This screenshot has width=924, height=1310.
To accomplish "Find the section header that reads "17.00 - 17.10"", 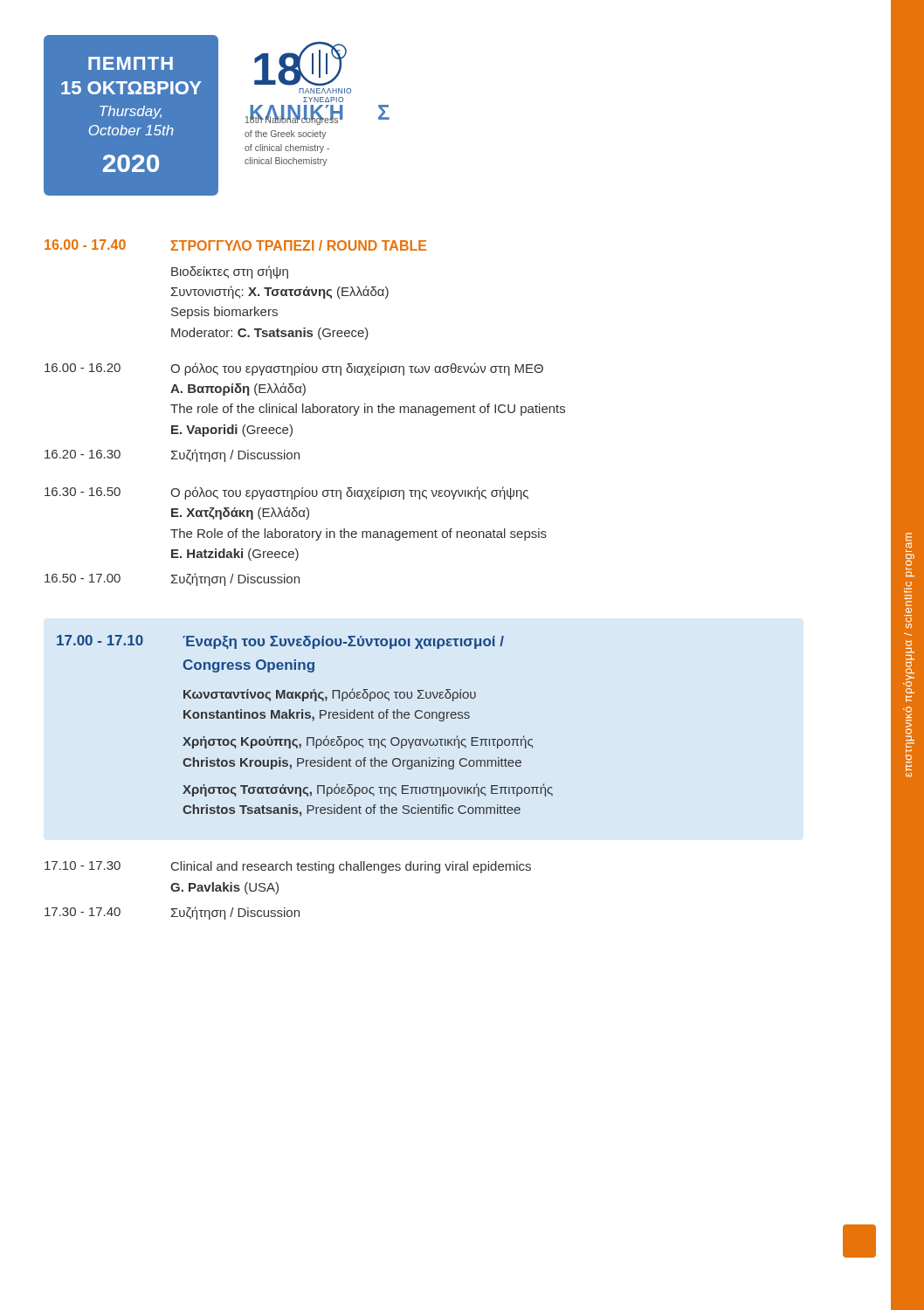I will point(100,641).
